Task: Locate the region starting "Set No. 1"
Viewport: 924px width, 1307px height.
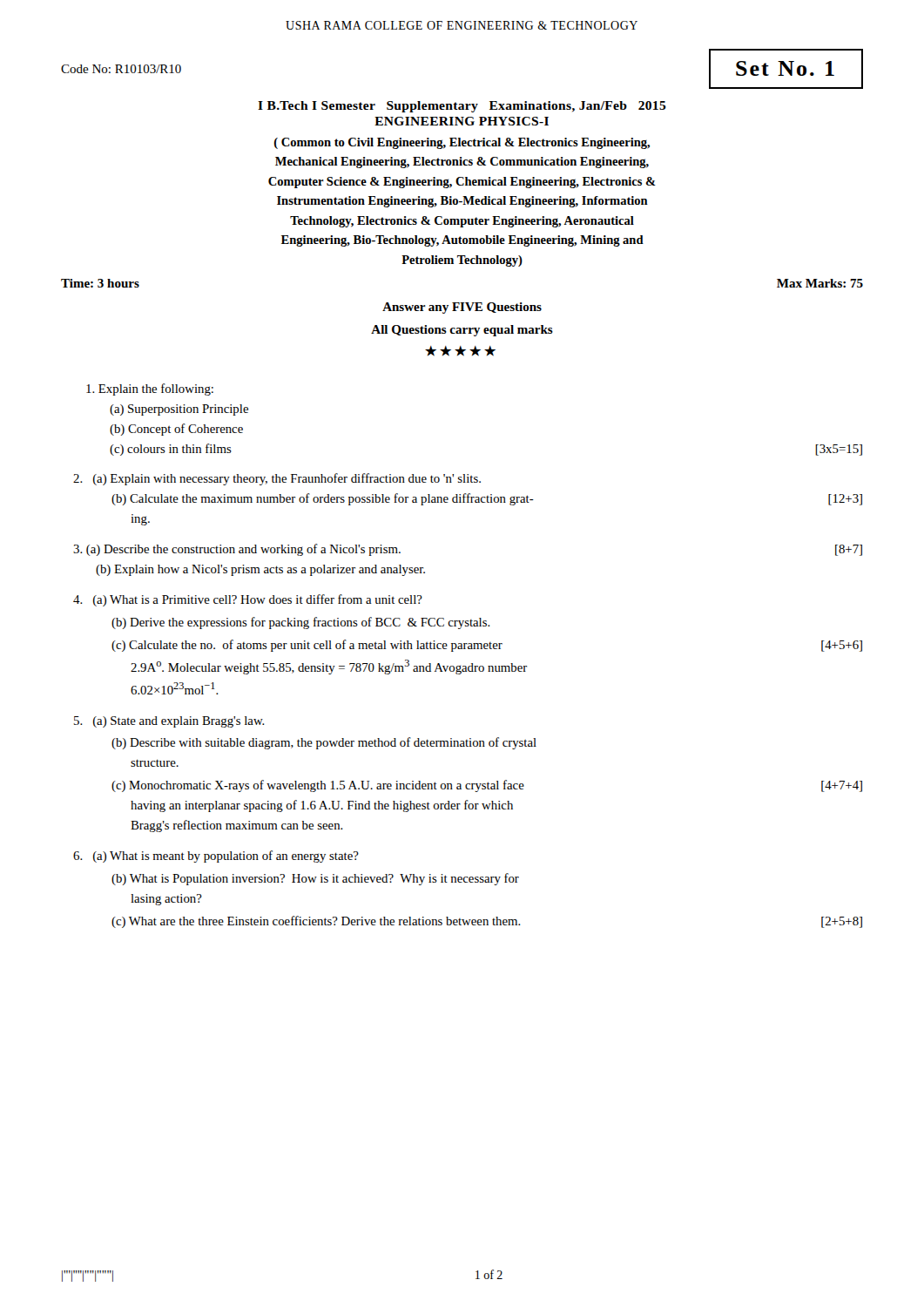Action: pyautogui.click(x=786, y=68)
